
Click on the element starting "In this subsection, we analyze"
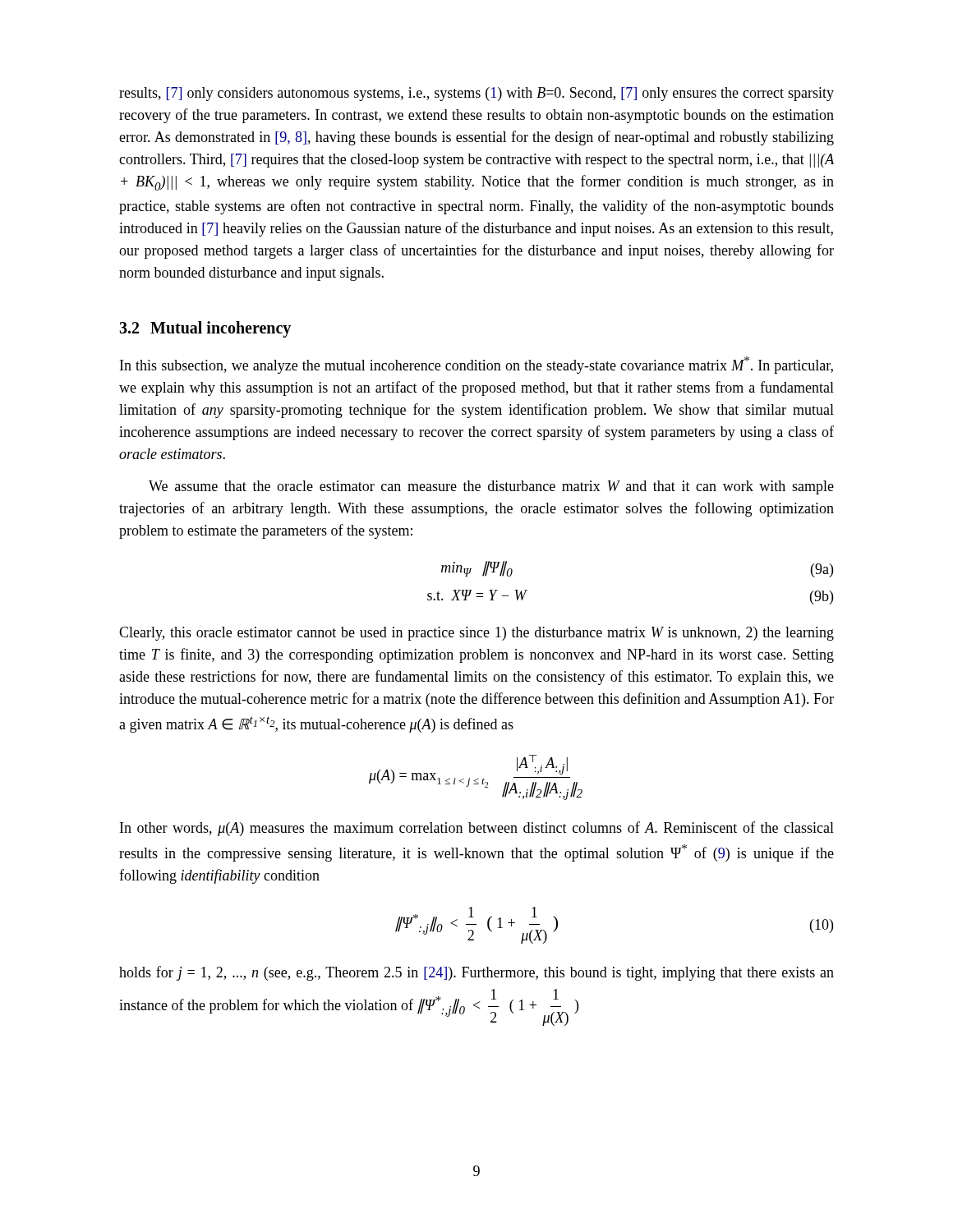click(476, 447)
